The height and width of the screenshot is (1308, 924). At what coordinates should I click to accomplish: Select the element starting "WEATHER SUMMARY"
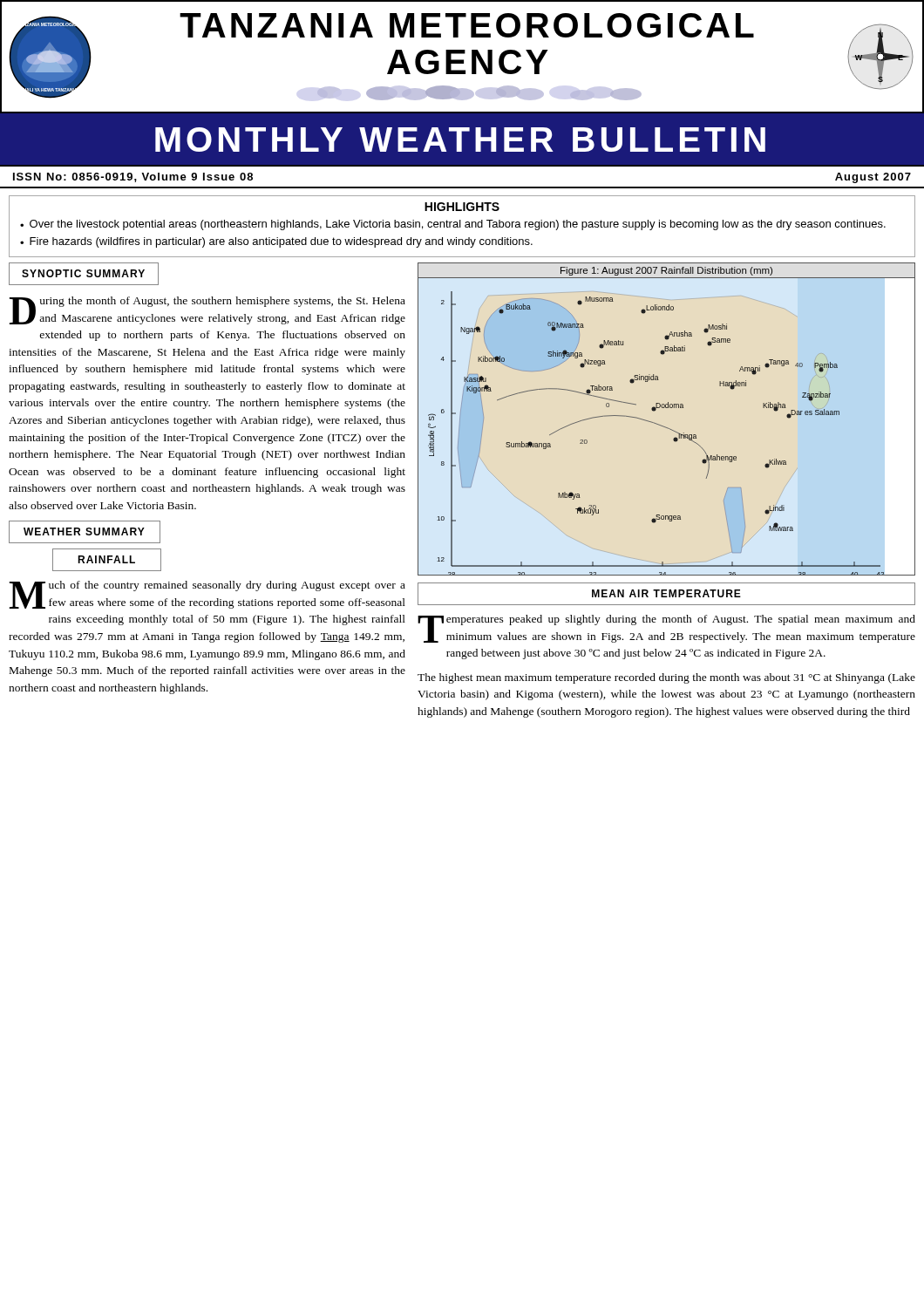tap(84, 532)
